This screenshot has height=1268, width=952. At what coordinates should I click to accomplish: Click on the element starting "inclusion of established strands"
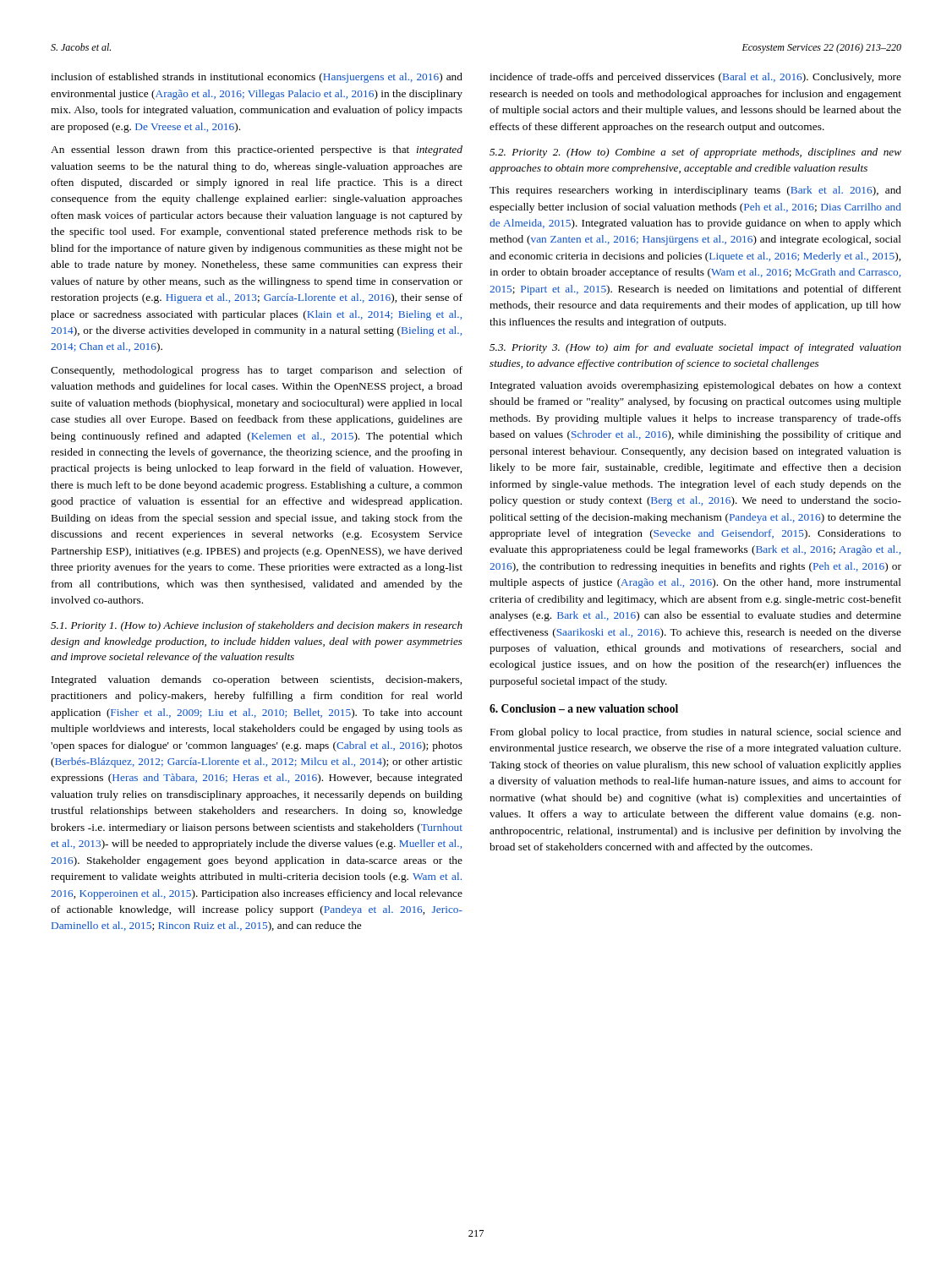(257, 102)
